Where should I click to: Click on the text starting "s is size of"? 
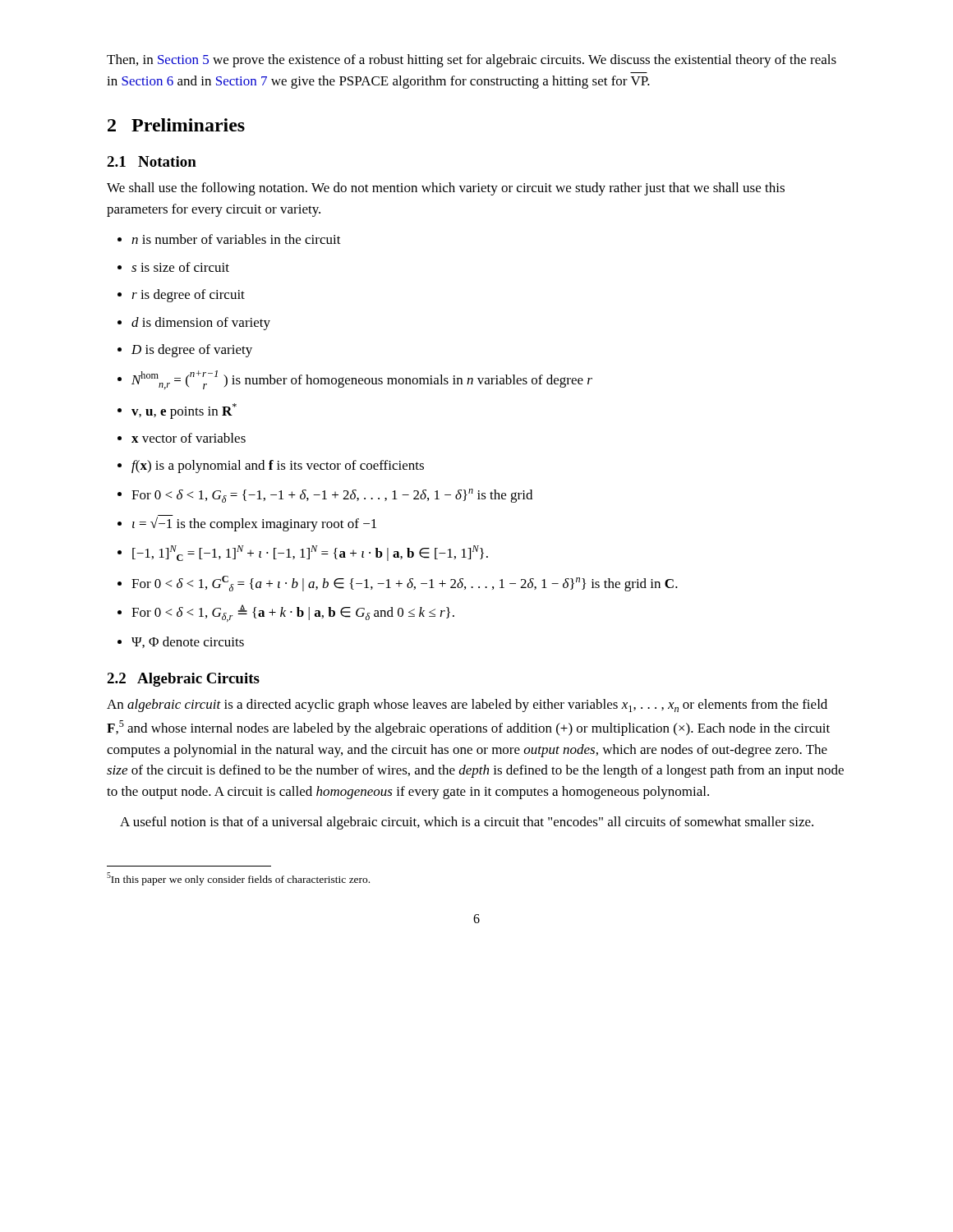(173, 267)
